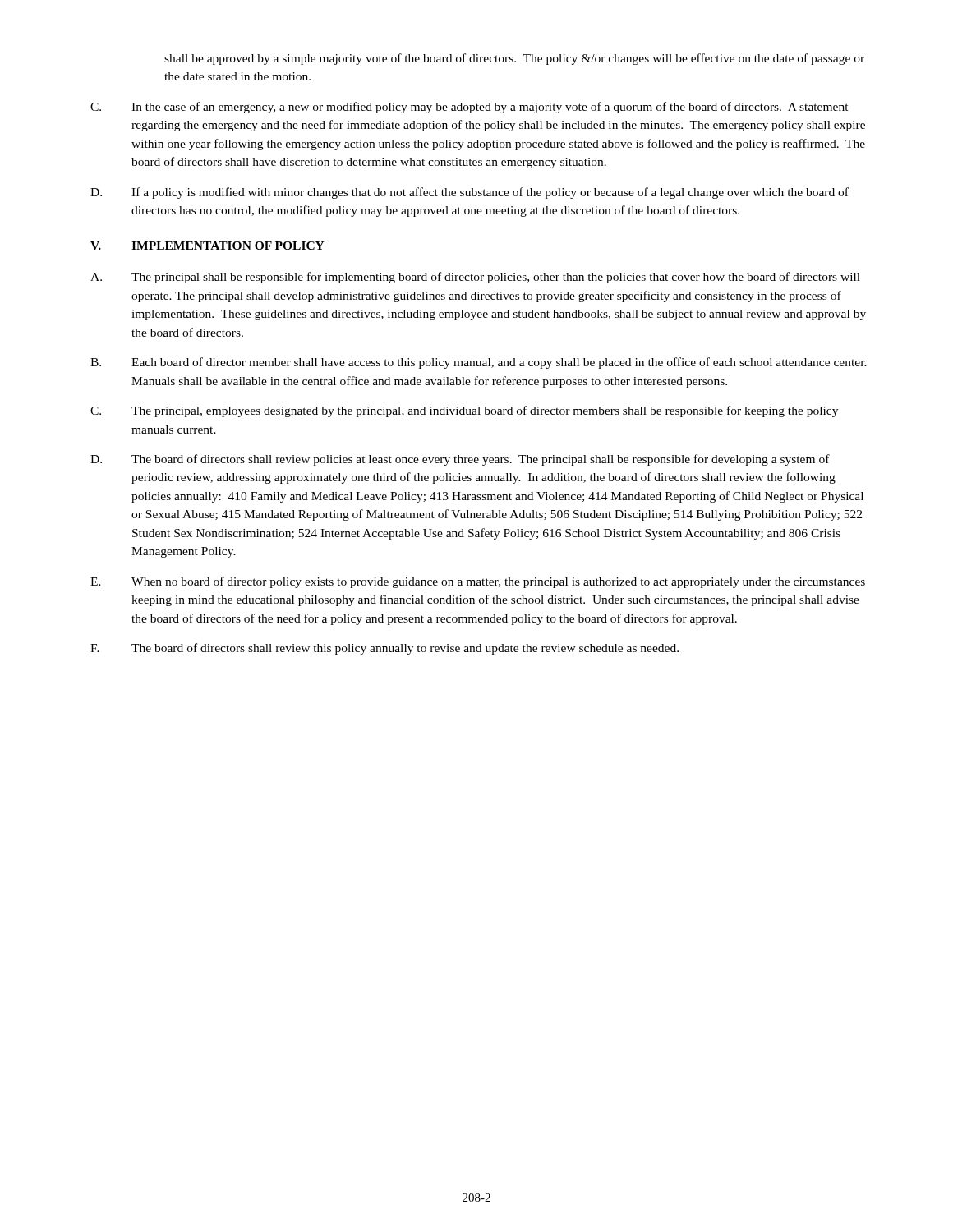Click on the list item containing "B. Each board of director member shall have"
Screen dimensions: 1232x953
point(481,372)
